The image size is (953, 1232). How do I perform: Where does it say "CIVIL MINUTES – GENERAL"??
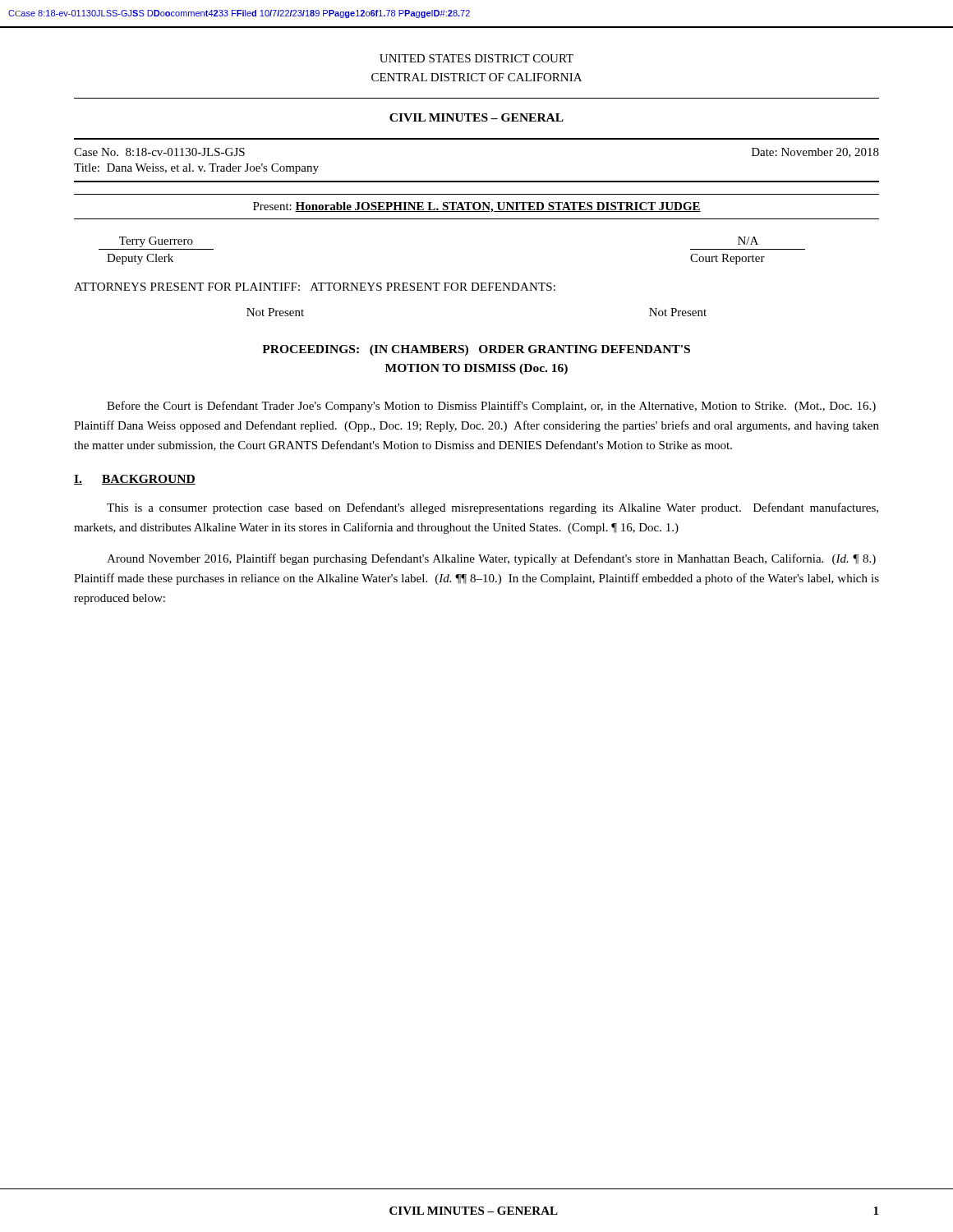(476, 117)
